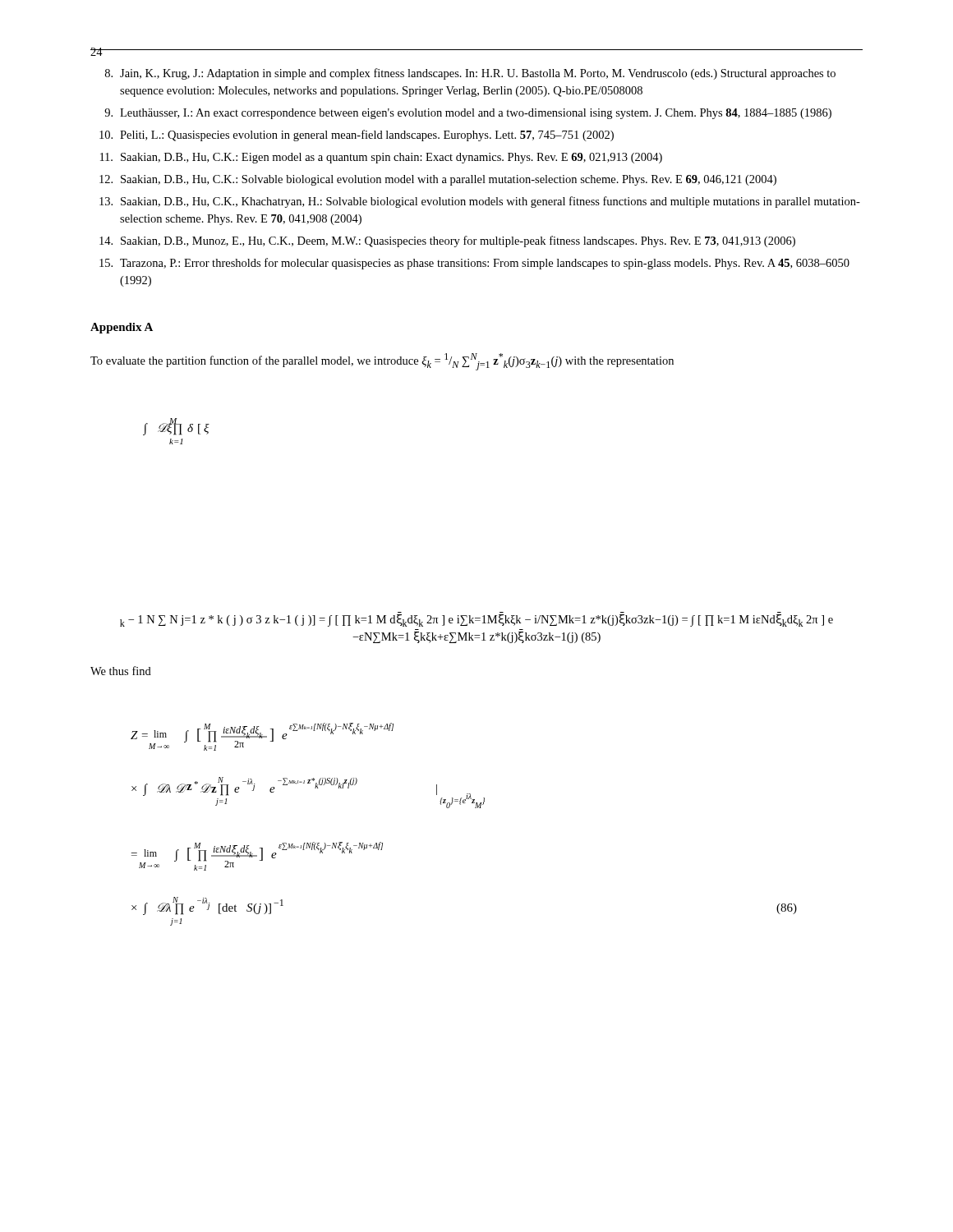Screen dimensions: 1232x953
Task: Click the formula that begins "Z = lim"
Action: (262, 737)
